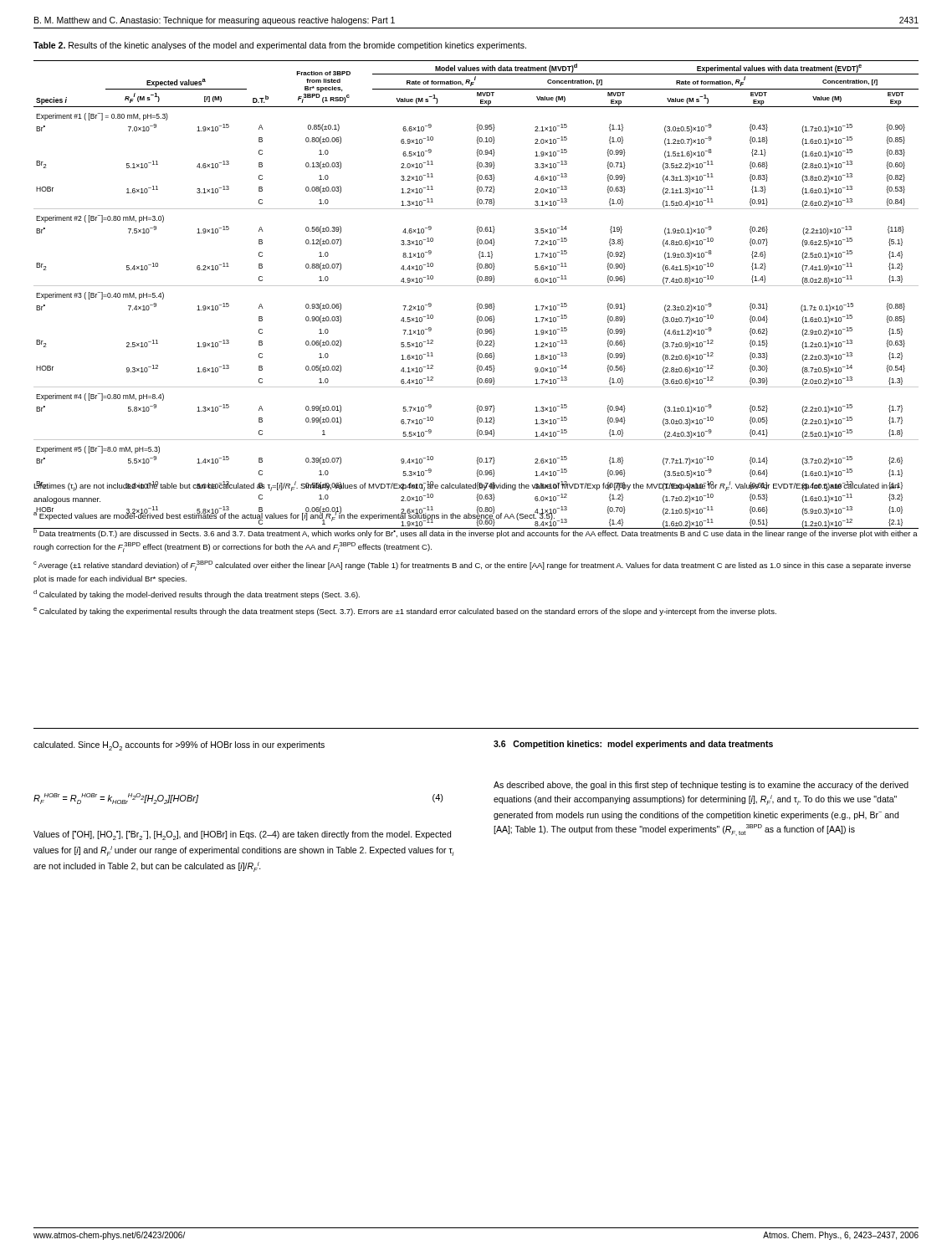Locate the text starting "e Calculated by taking the"
The height and width of the screenshot is (1255, 952).
(405, 610)
